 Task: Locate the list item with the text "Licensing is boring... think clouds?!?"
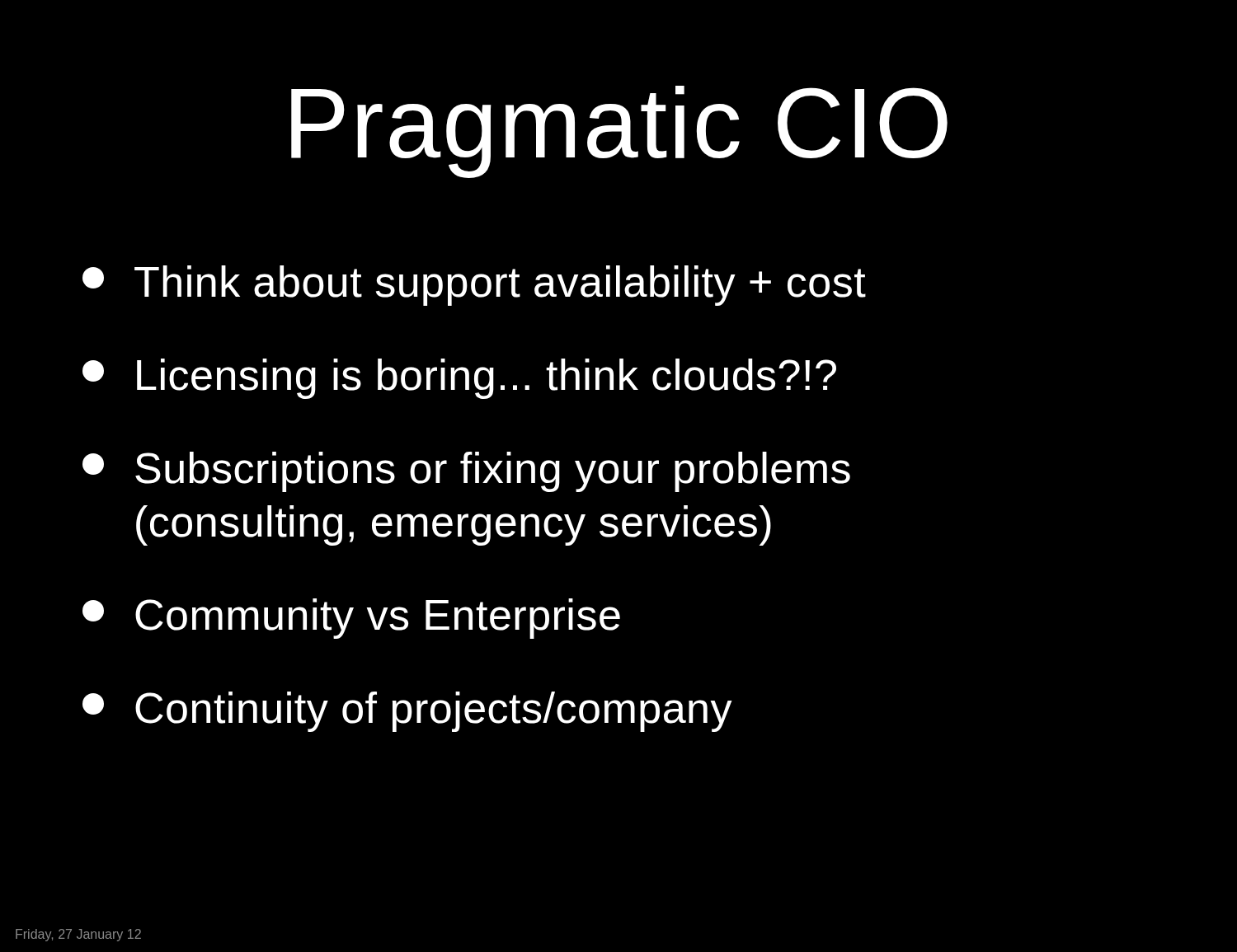[460, 375]
